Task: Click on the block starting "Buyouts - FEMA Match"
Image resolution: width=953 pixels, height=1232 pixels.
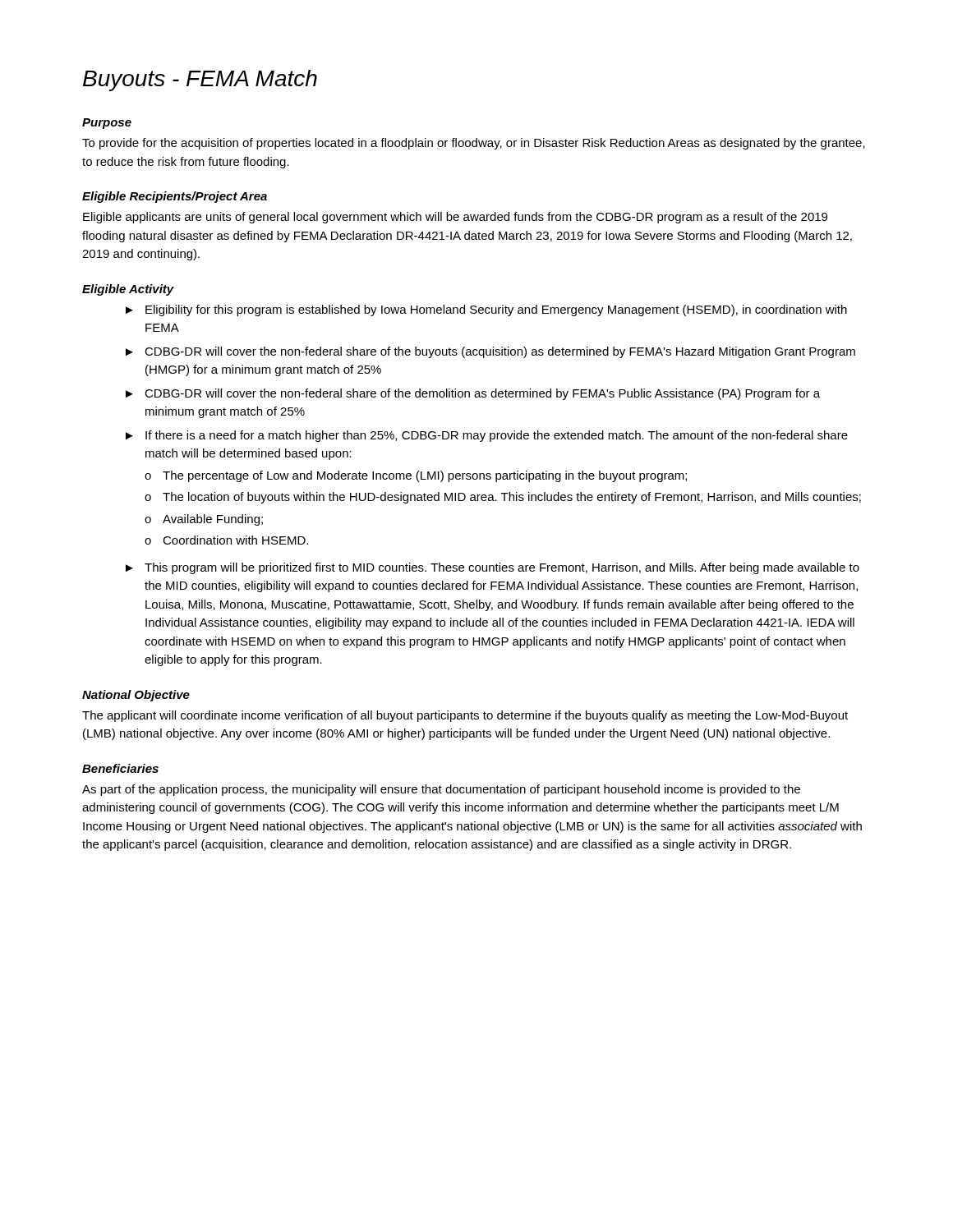Action: (200, 78)
